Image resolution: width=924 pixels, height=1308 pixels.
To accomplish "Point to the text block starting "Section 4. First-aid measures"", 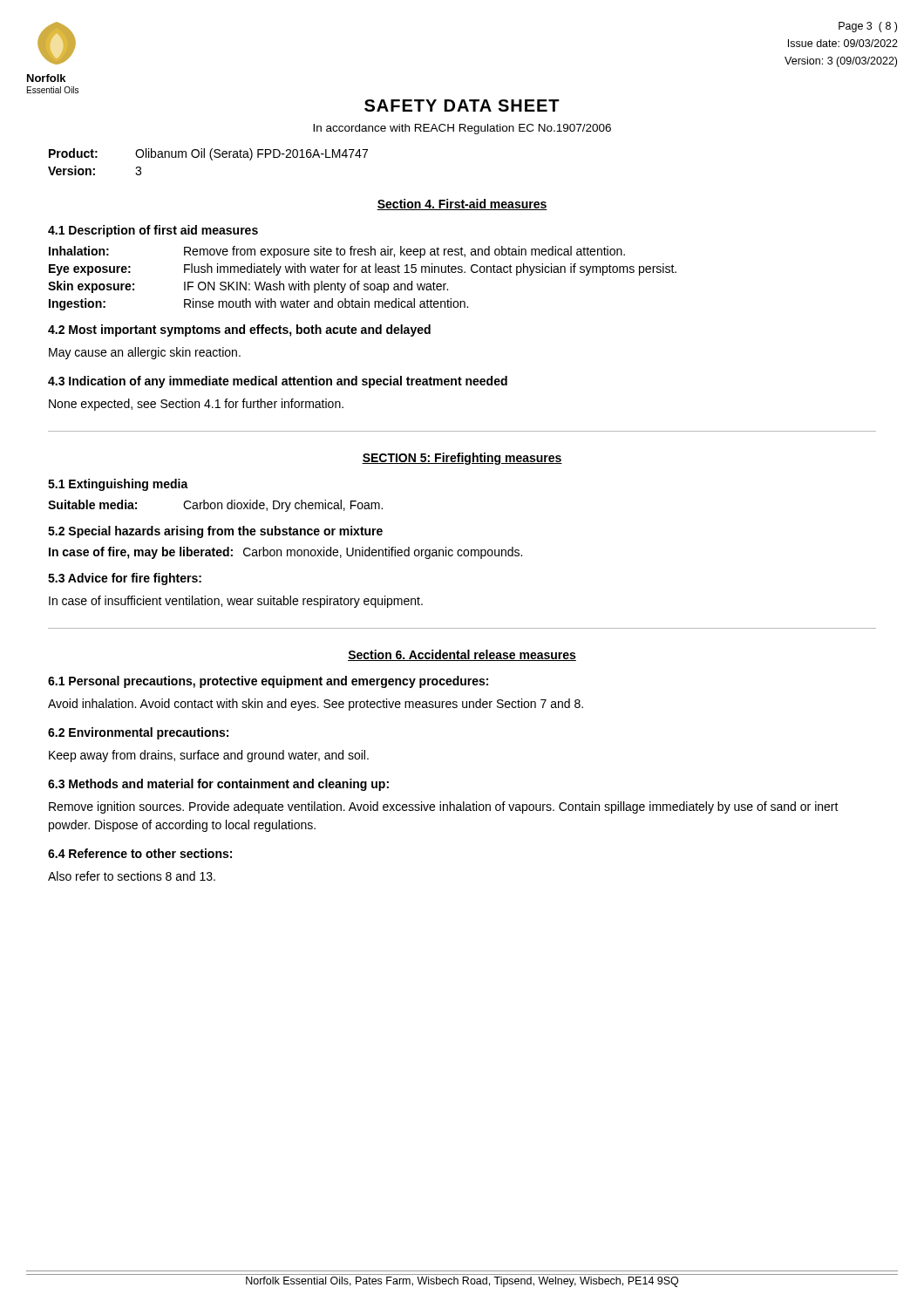I will (x=462, y=204).
